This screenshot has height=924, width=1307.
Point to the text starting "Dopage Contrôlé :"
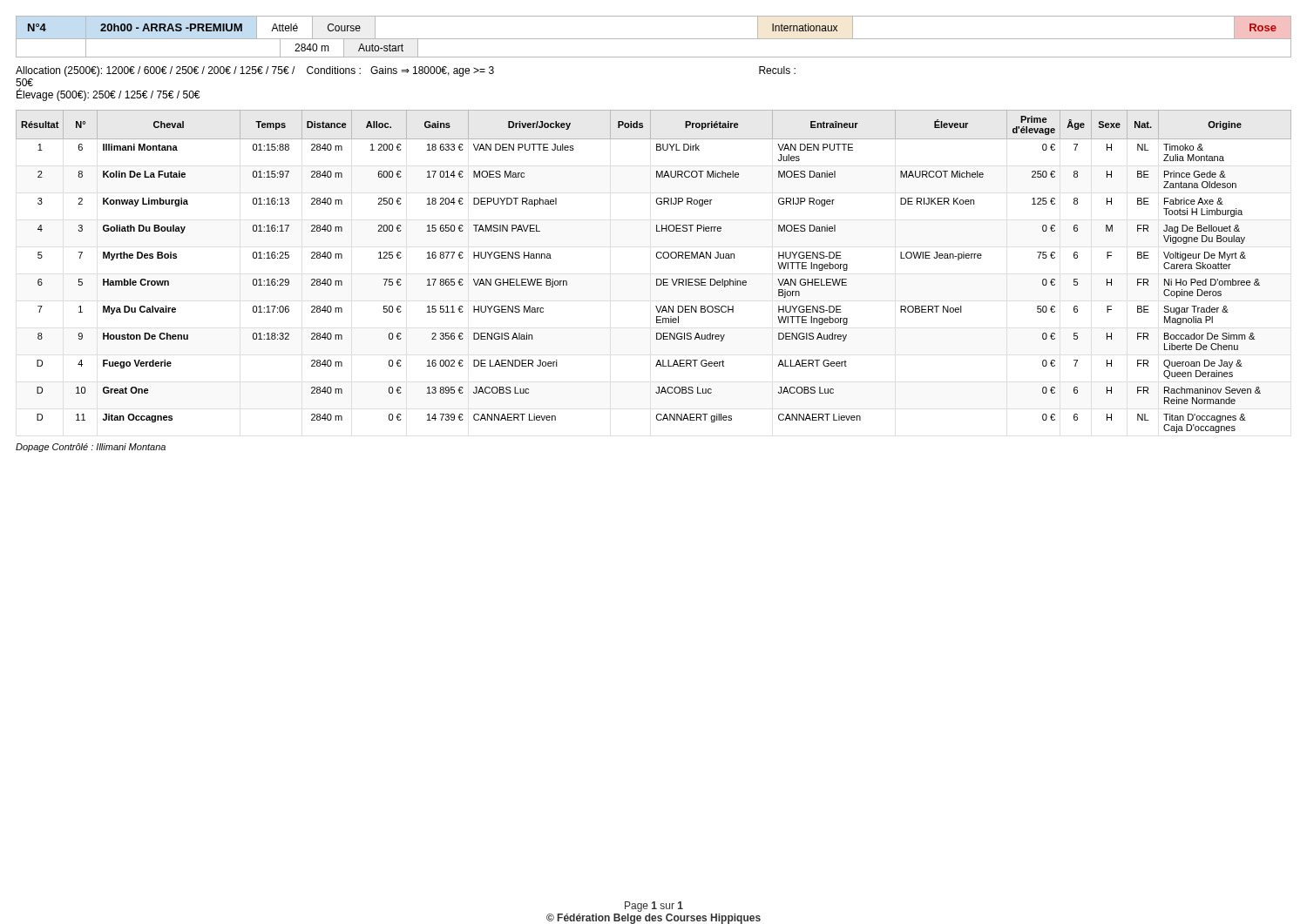(x=91, y=447)
